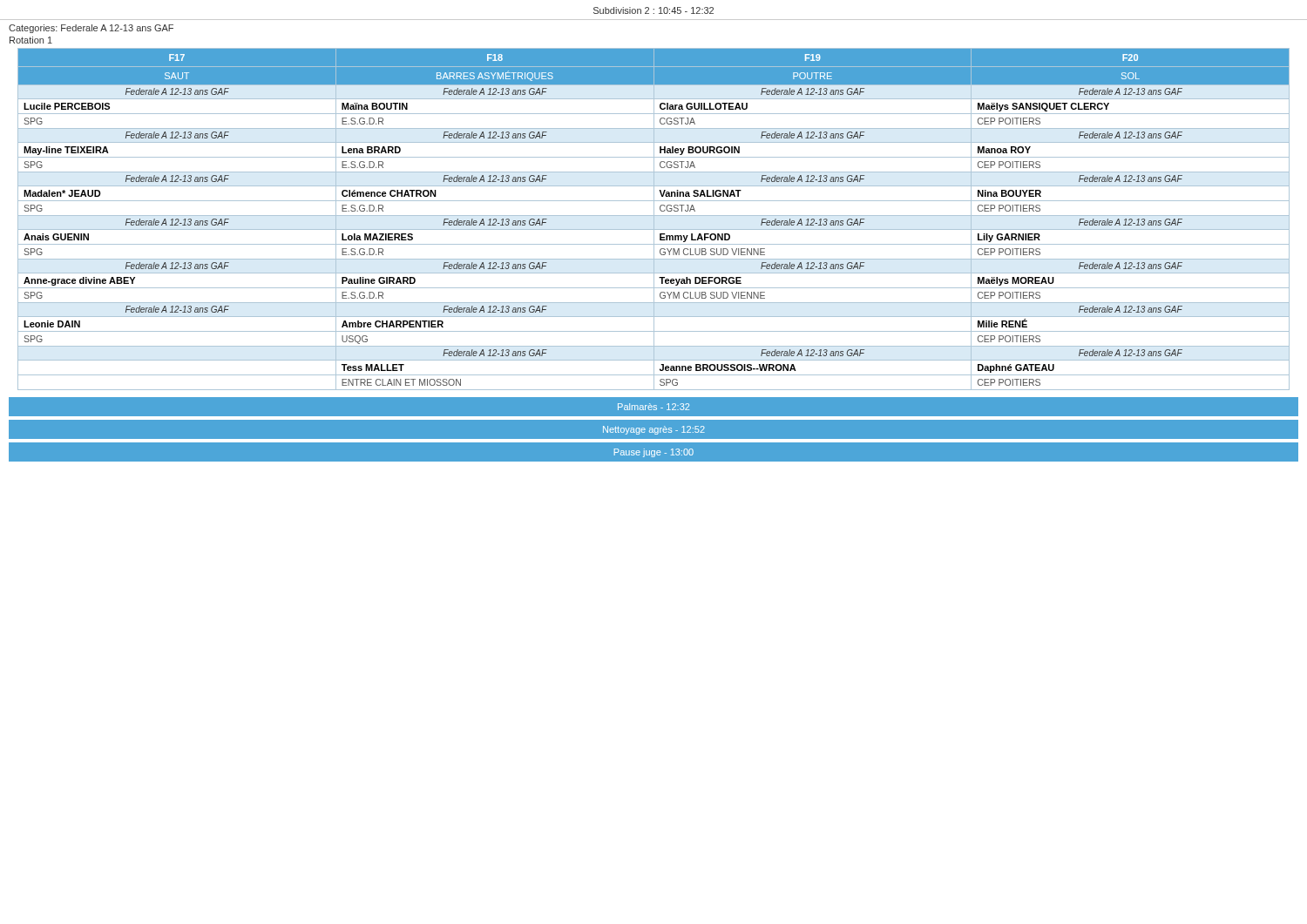Locate the text with the text "Rotation 1"

[31, 40]
